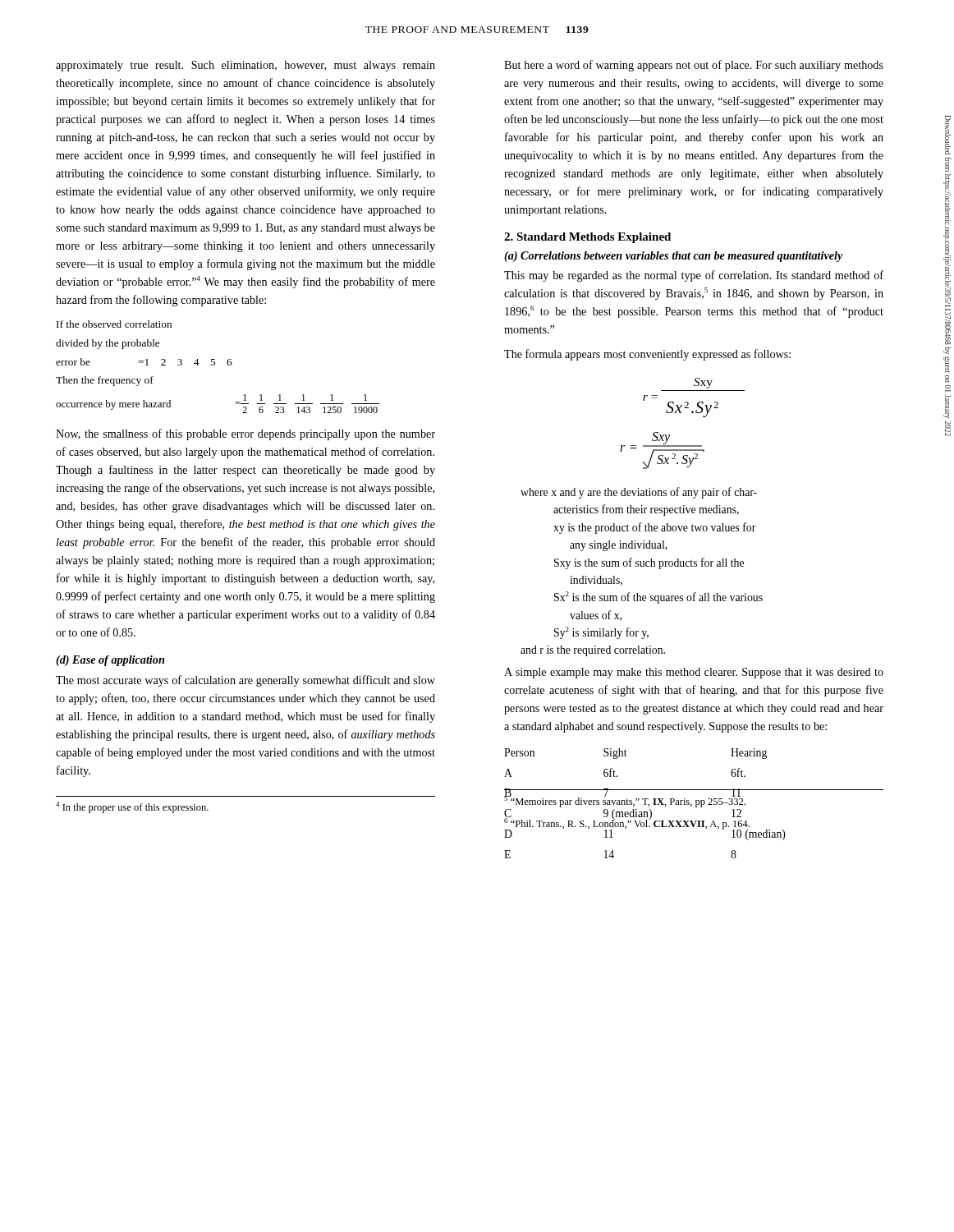The width and height of the screenshot is (954, 1232).
Task: Click on the passage starting "2. Standard Methods Explained"
Action: point(588,237)
